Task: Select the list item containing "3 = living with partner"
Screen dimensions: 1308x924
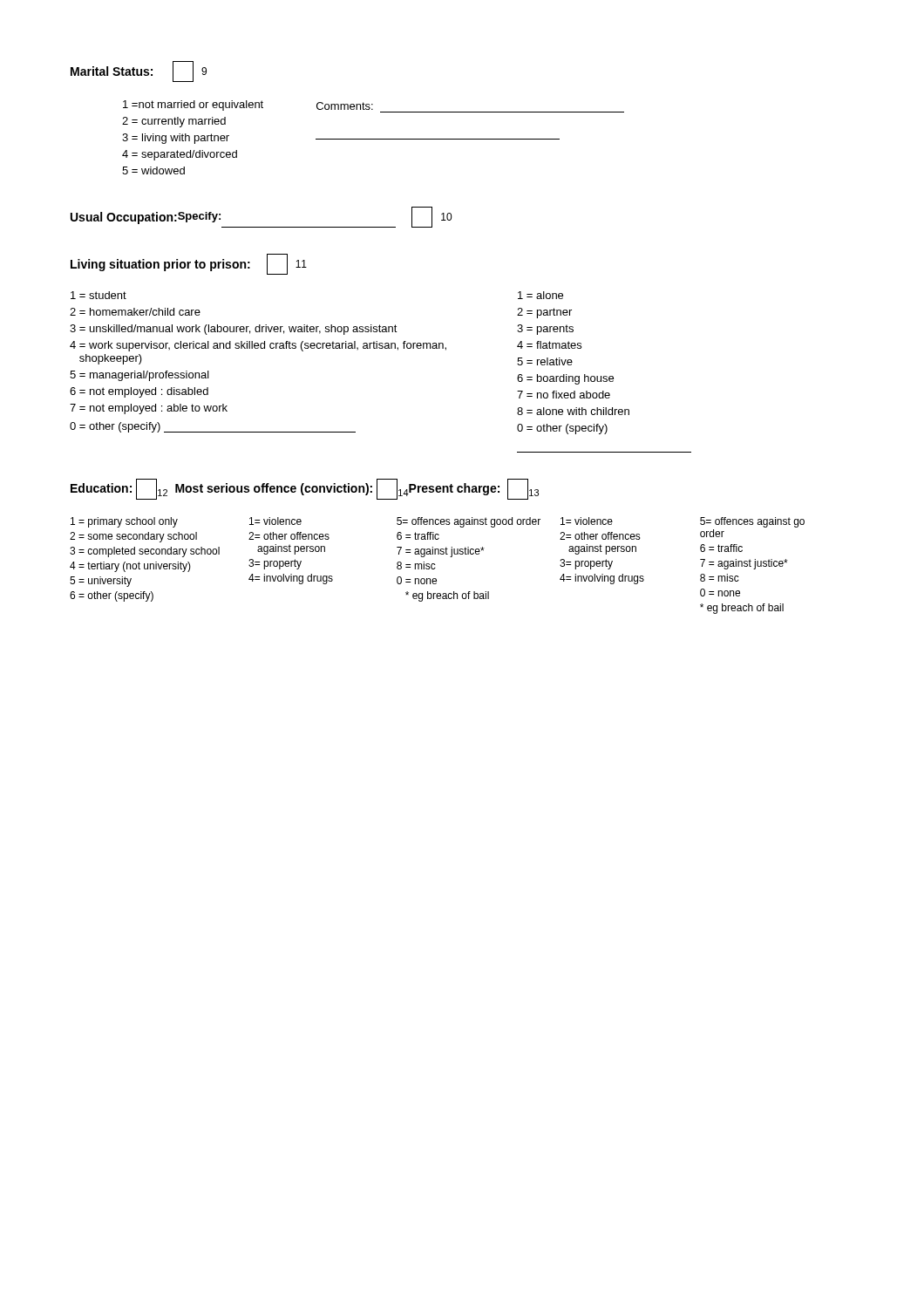Action: pyautogui.click(x=176, y=137)
